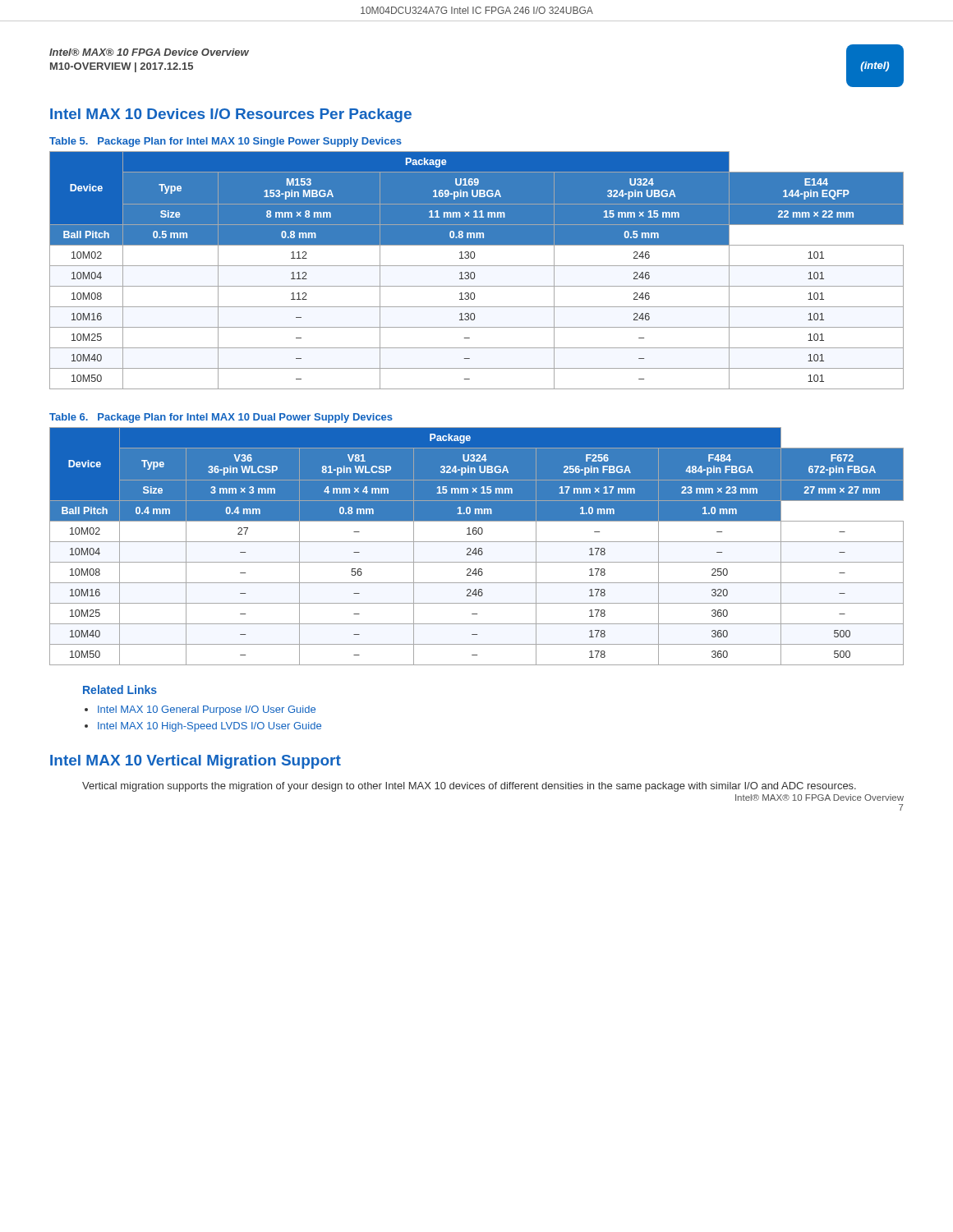Click on the passage starting "Table 5. Package Plan for Intel"
The image size is (953, 1232).
(225, 141)
